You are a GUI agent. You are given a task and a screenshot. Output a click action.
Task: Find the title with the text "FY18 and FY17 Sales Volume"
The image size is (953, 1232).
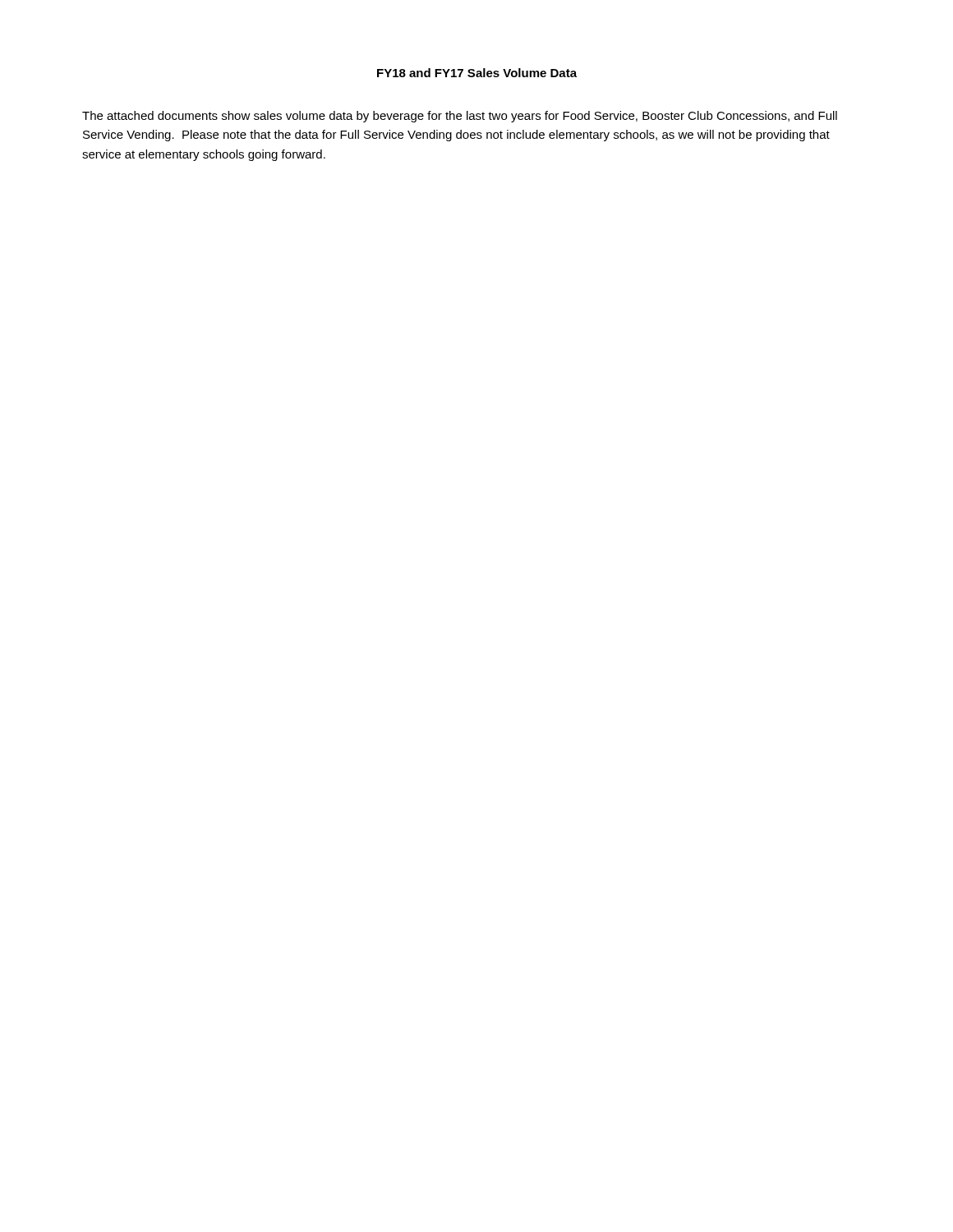pyautogui.click(x=476, y=73)
